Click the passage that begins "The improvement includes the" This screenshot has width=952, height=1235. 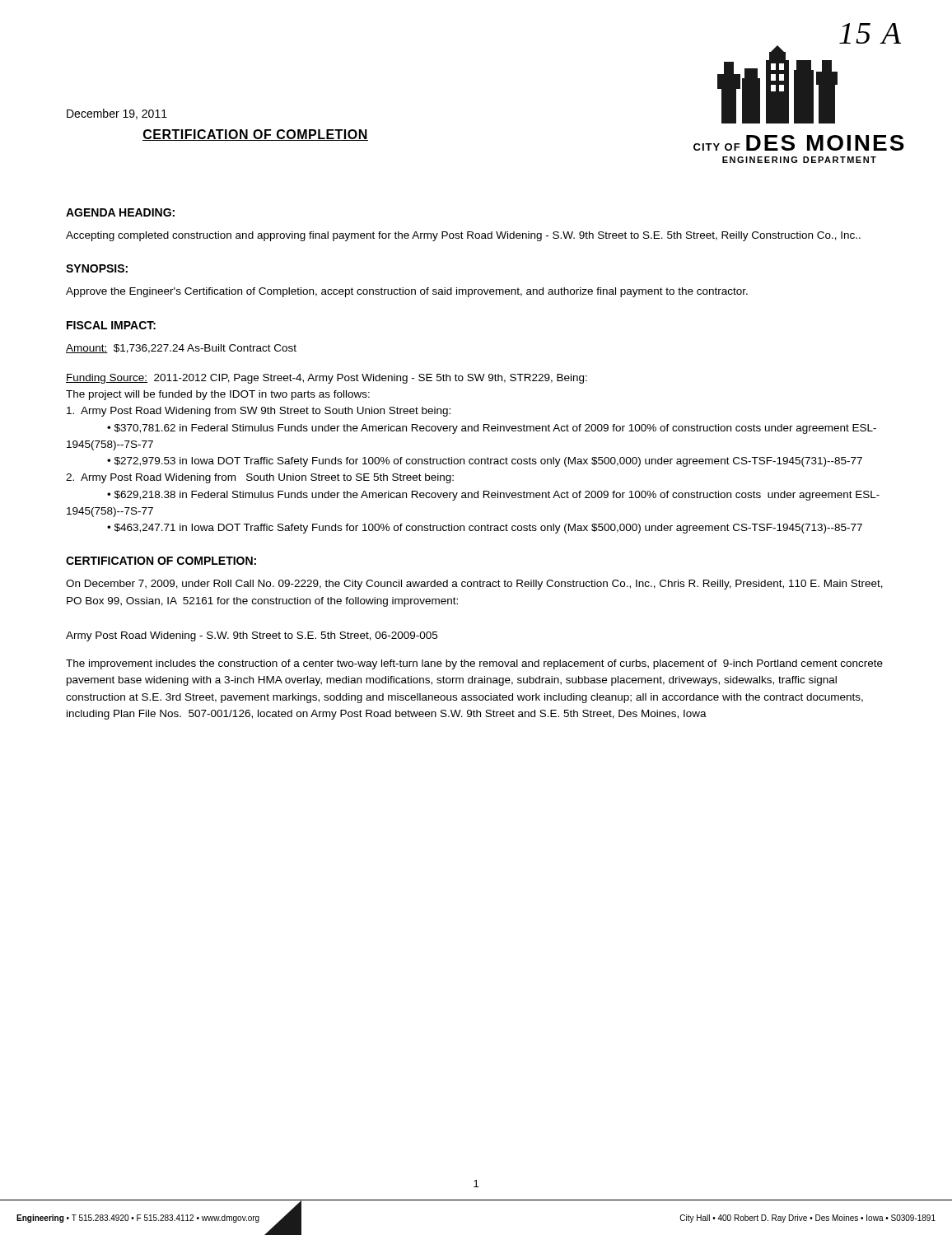tap(474, 688)
